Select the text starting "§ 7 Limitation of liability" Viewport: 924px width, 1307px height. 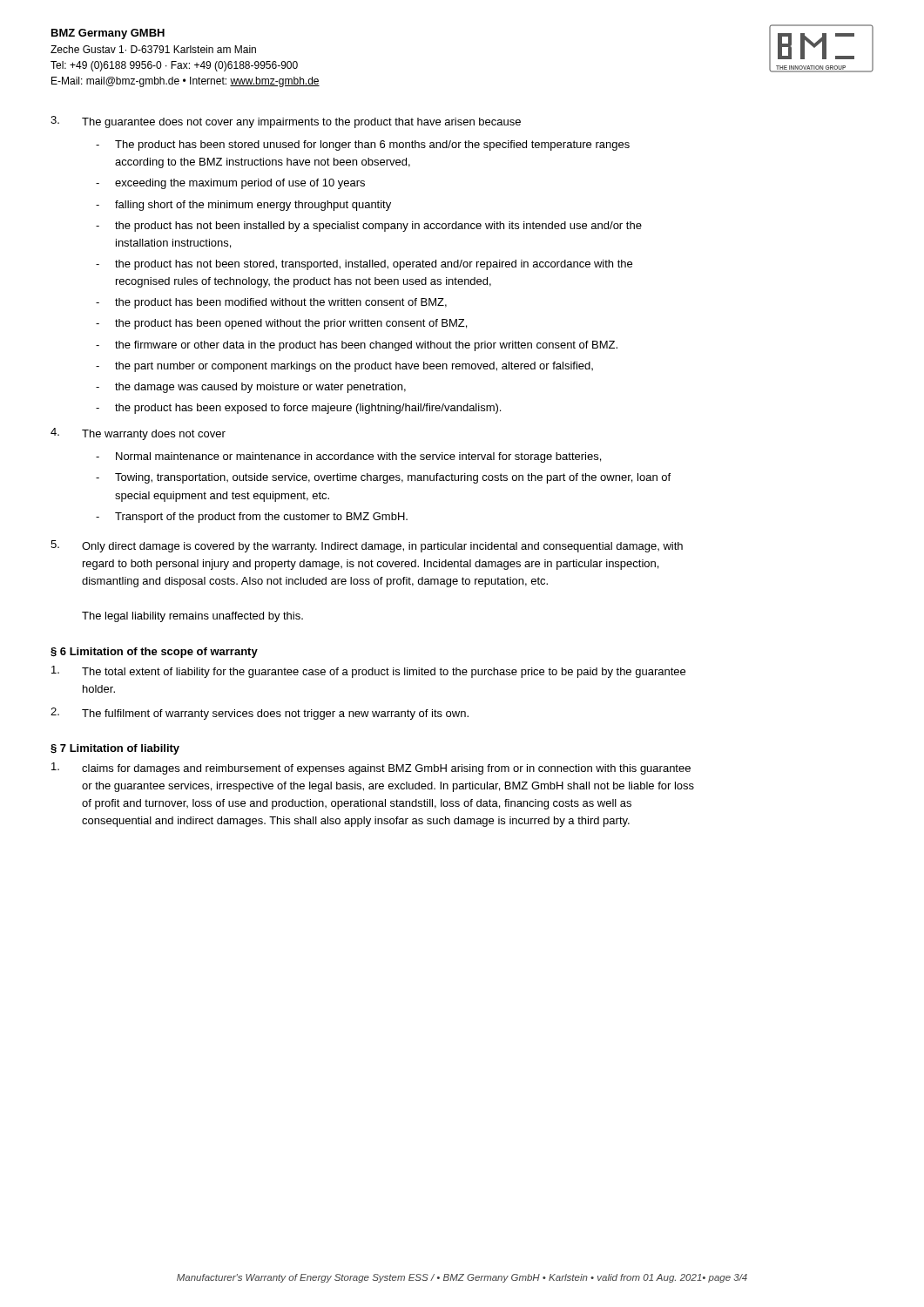115,748
